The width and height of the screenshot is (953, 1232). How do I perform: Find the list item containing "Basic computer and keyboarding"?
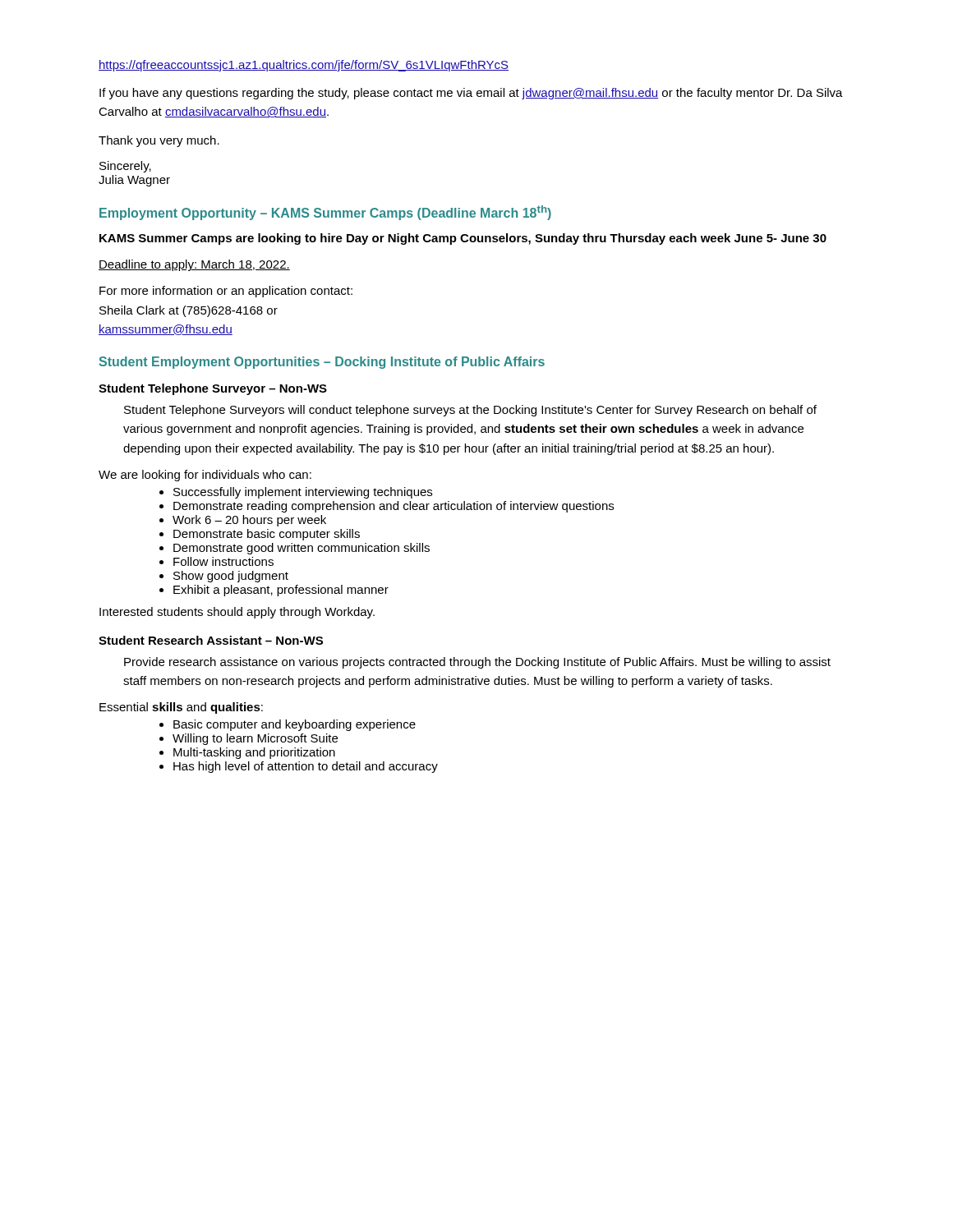pos(294,724)
